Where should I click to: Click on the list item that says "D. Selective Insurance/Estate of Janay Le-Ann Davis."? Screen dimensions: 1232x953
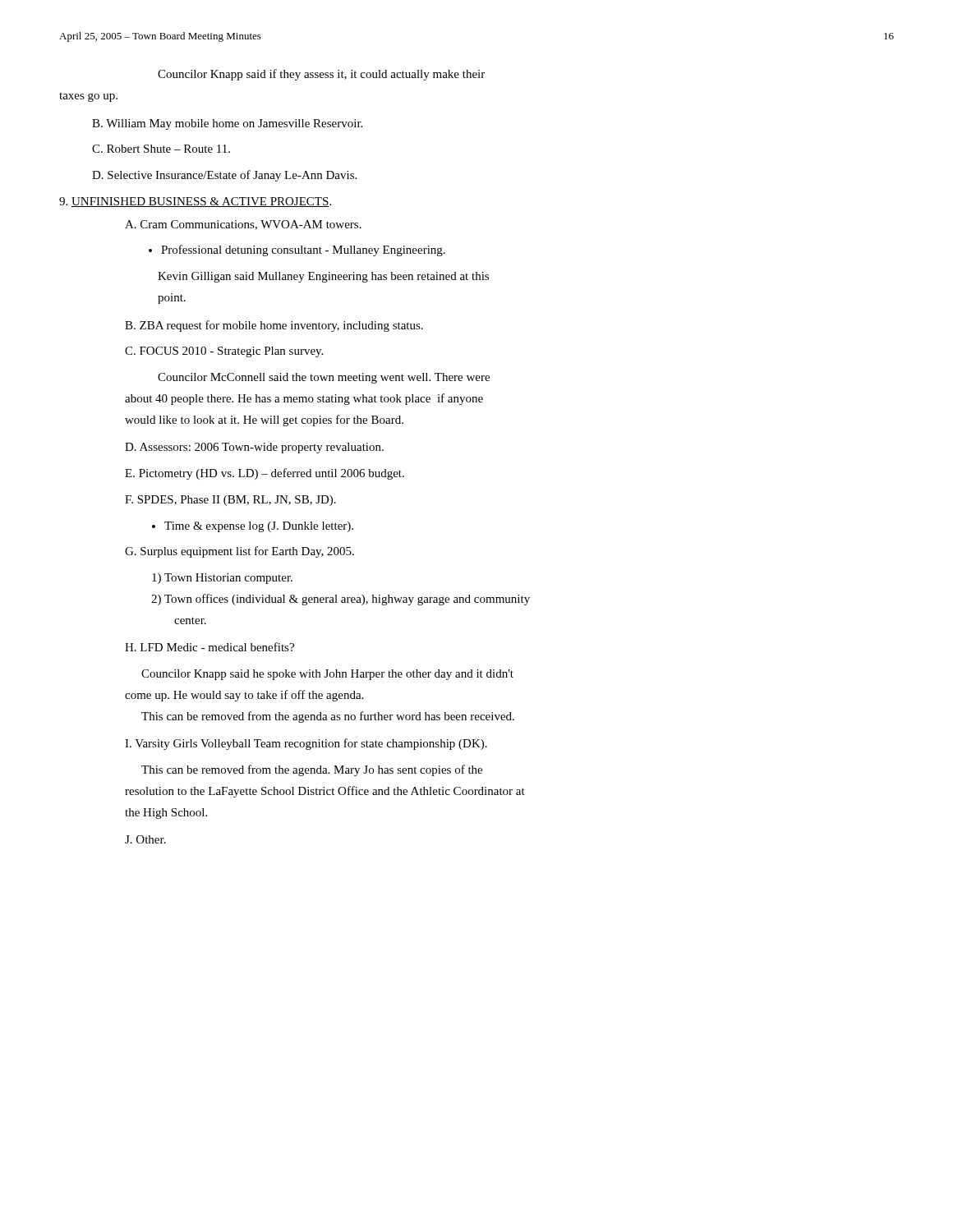pos(224,176)
